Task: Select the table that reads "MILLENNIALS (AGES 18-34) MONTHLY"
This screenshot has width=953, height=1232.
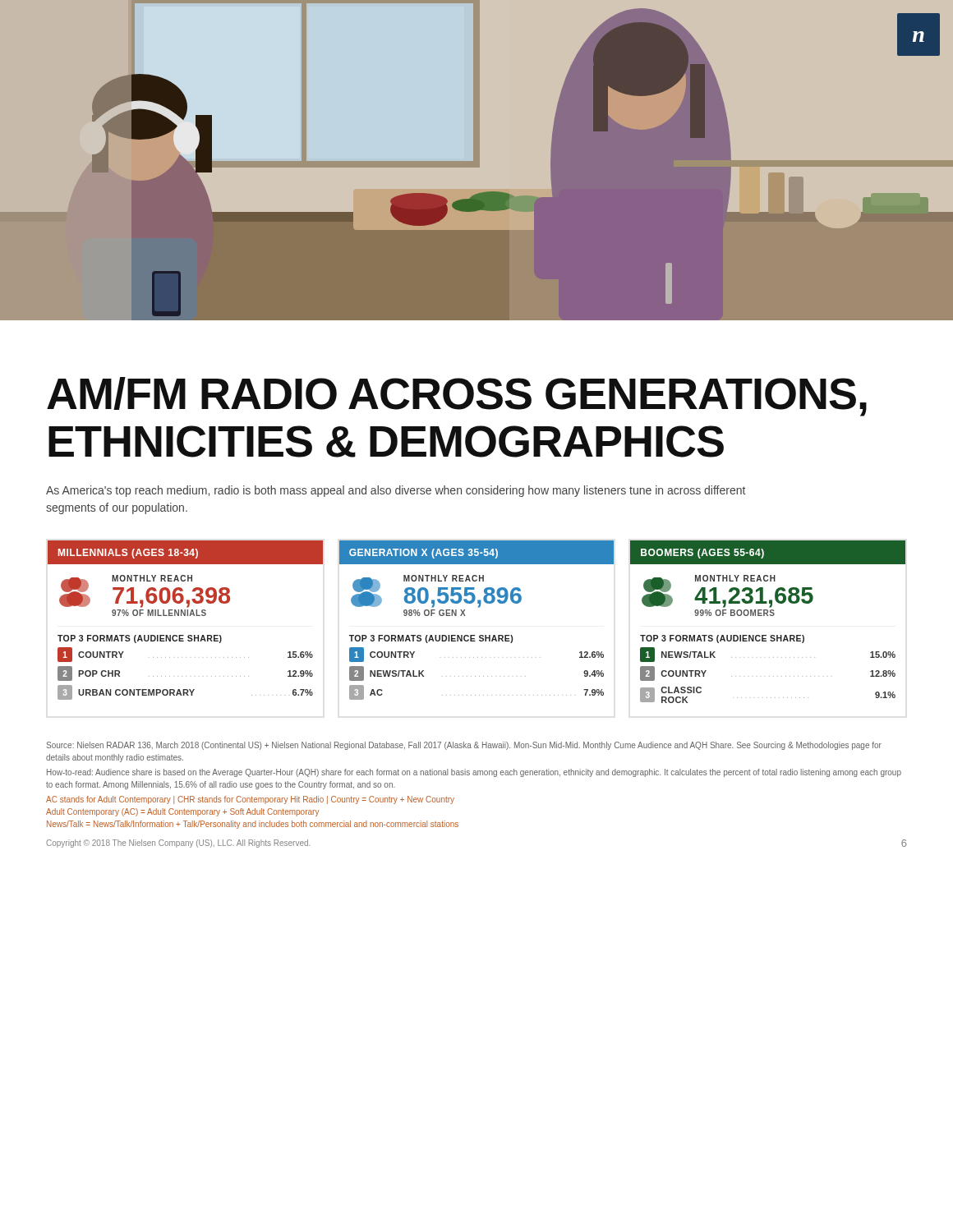Action: [x=185, y=628]
